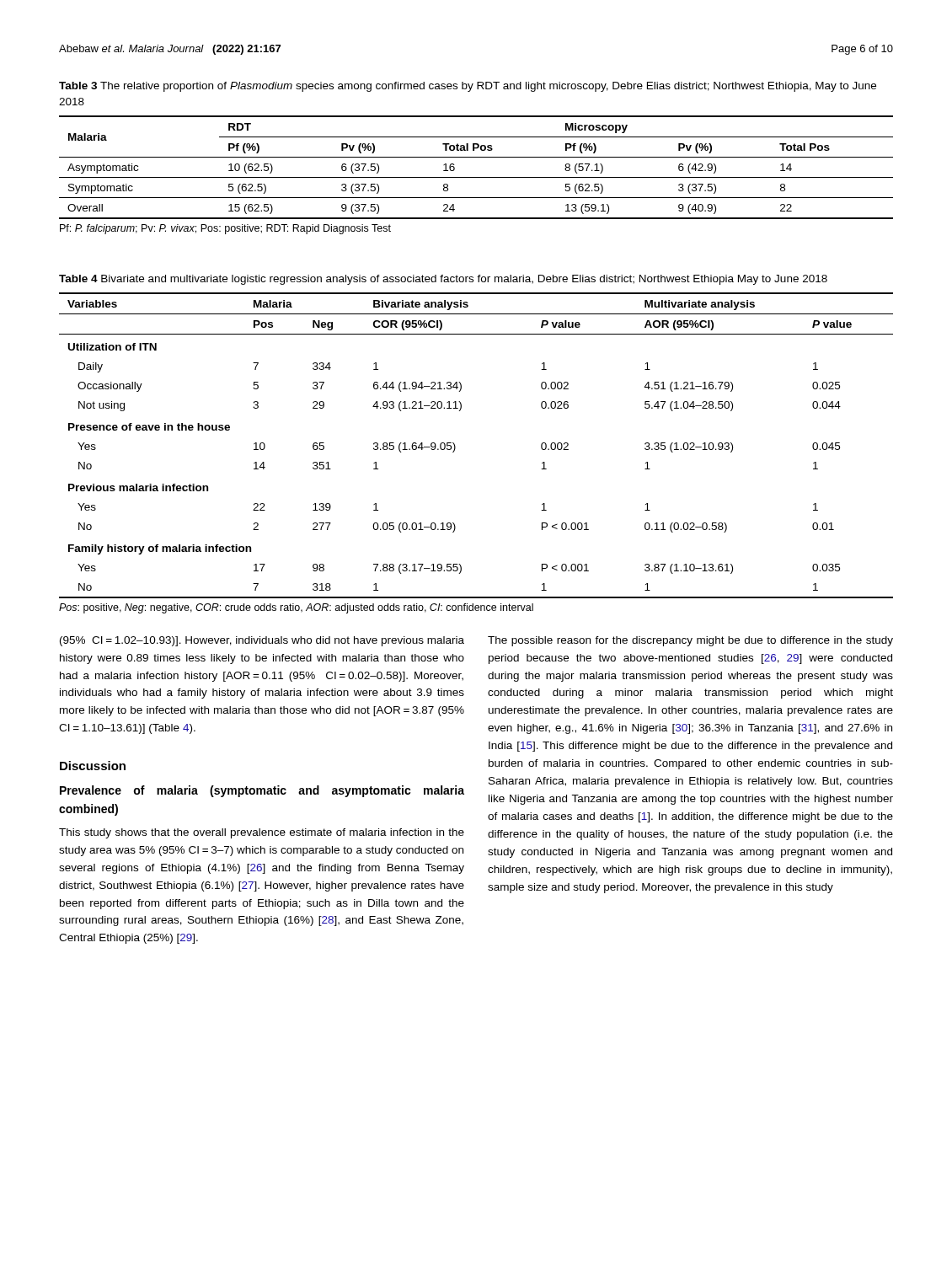Click on the footnote that reads "Pos: positive, Neg: negative, COR: crude"

coord(296,607)
